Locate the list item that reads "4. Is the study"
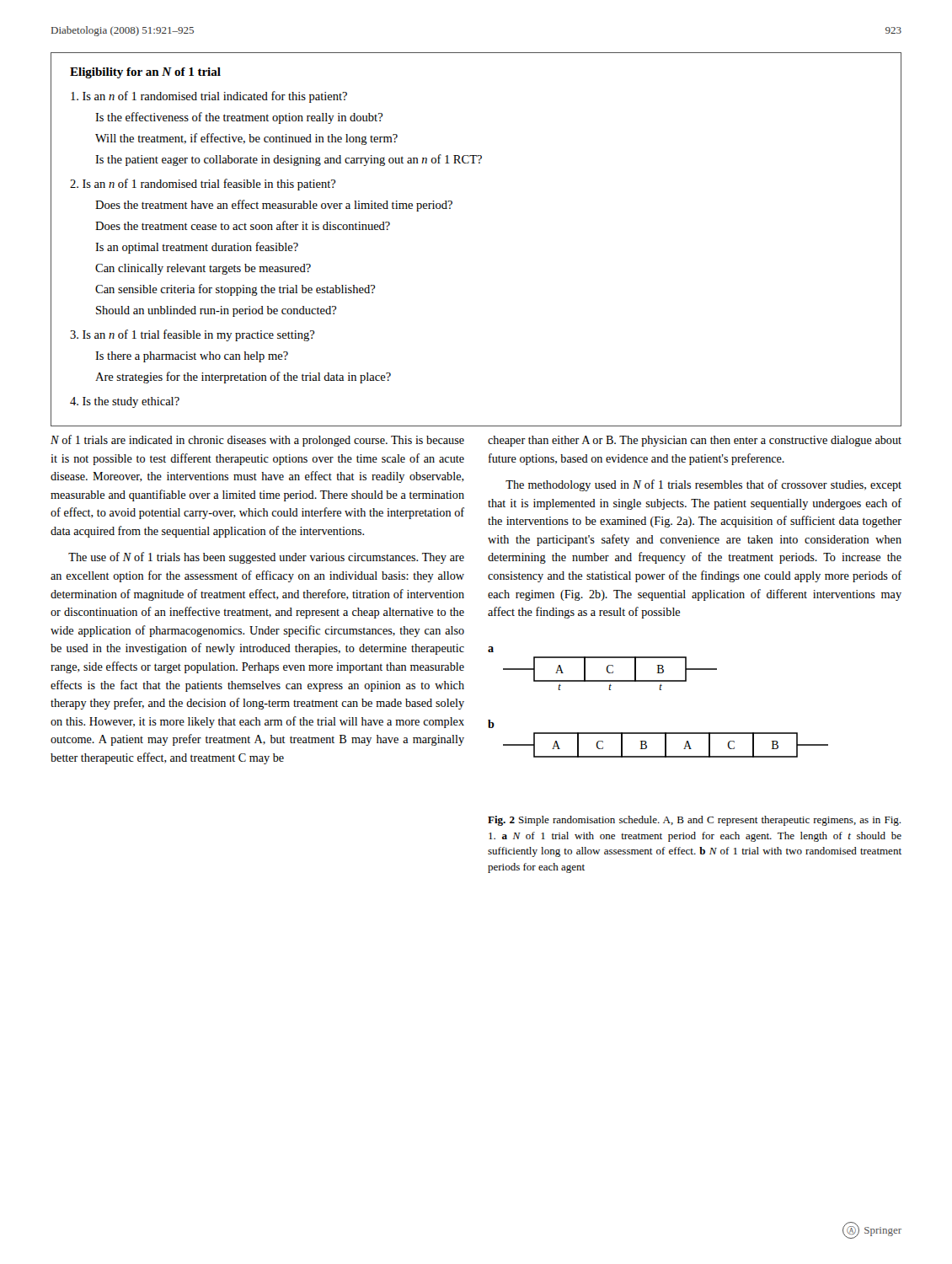The image size is (952, 1264). [125, 401]
